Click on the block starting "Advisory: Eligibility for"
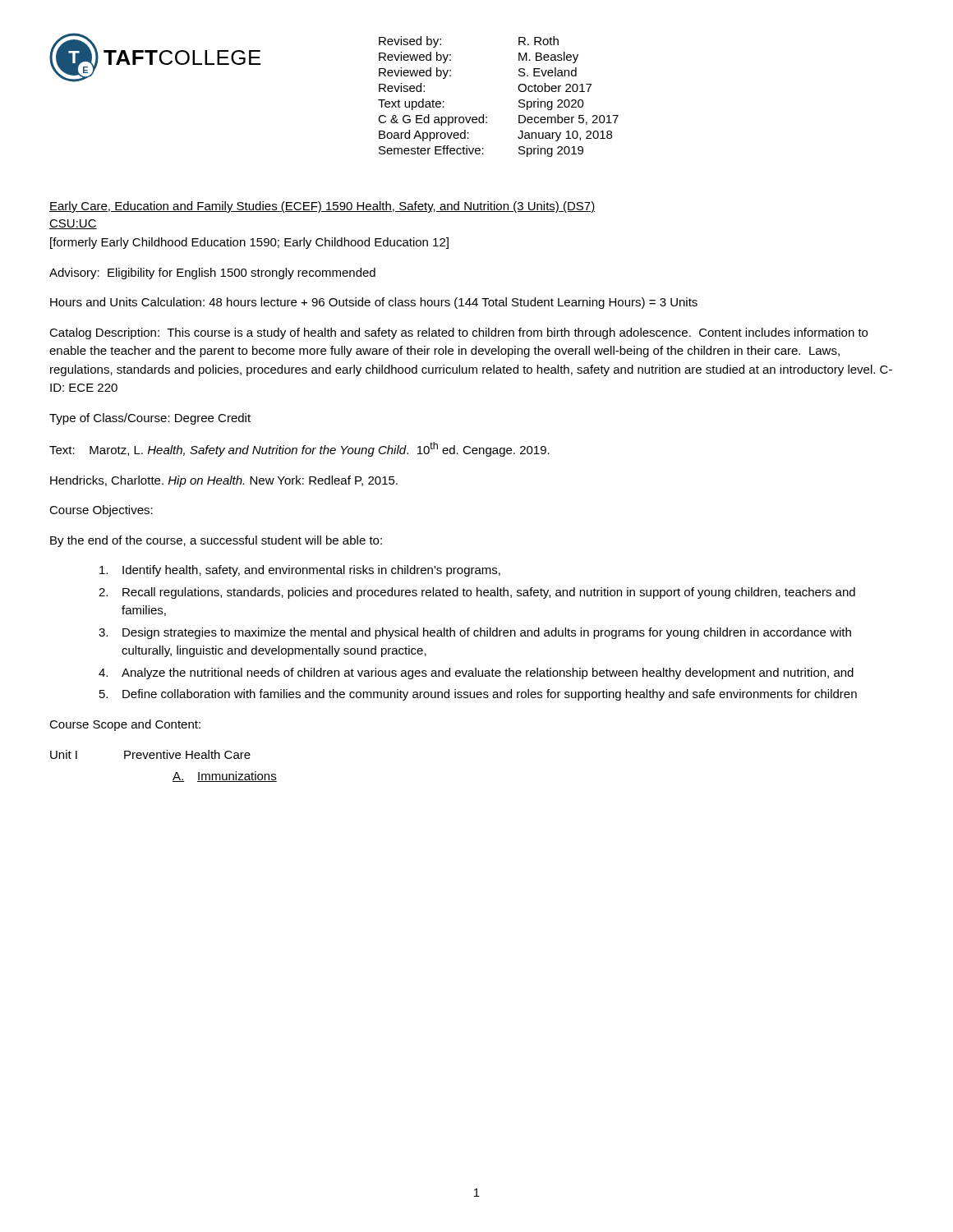 [213, 272]
